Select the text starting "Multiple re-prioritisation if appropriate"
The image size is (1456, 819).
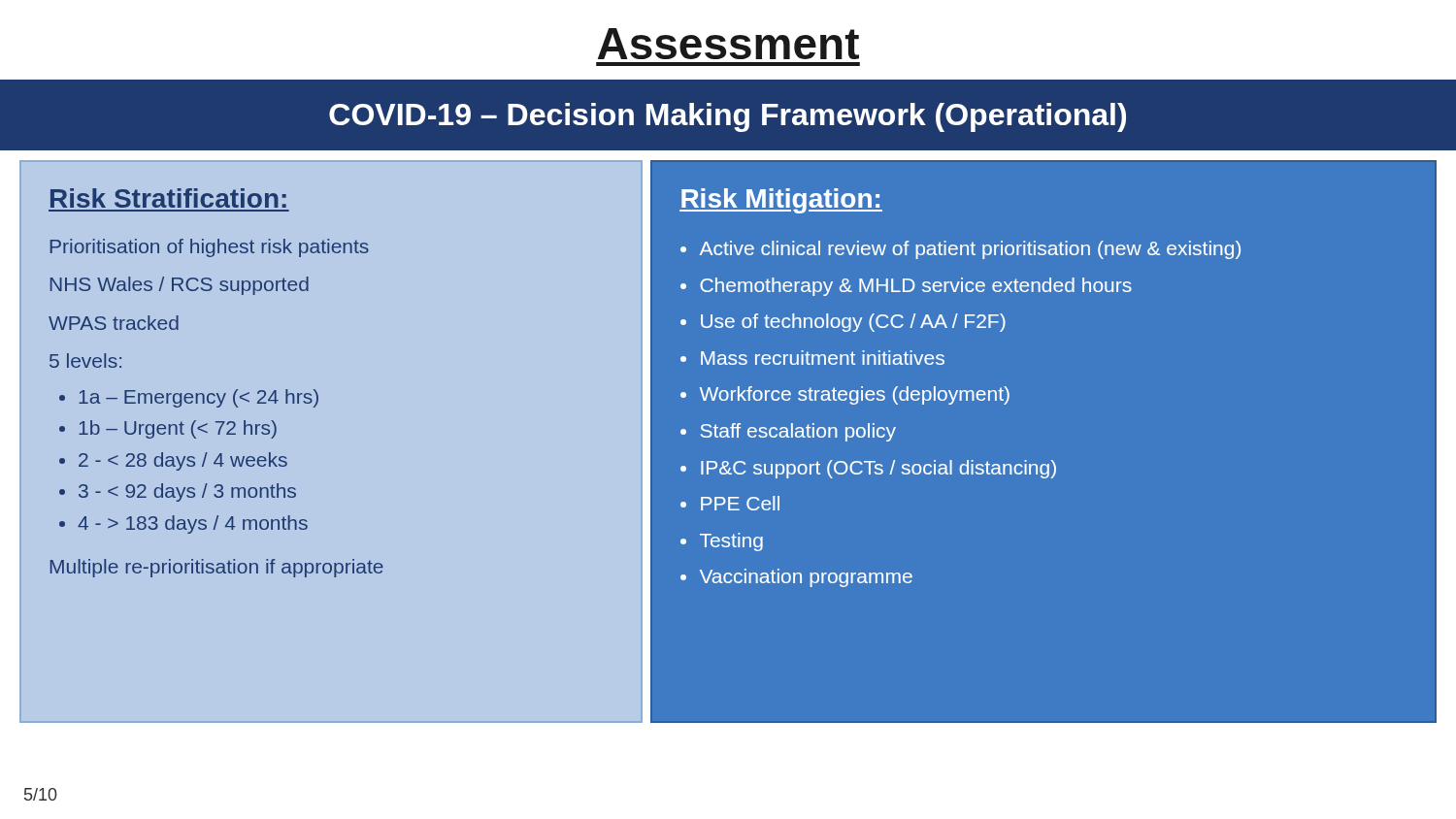click(x=216, y=567)
